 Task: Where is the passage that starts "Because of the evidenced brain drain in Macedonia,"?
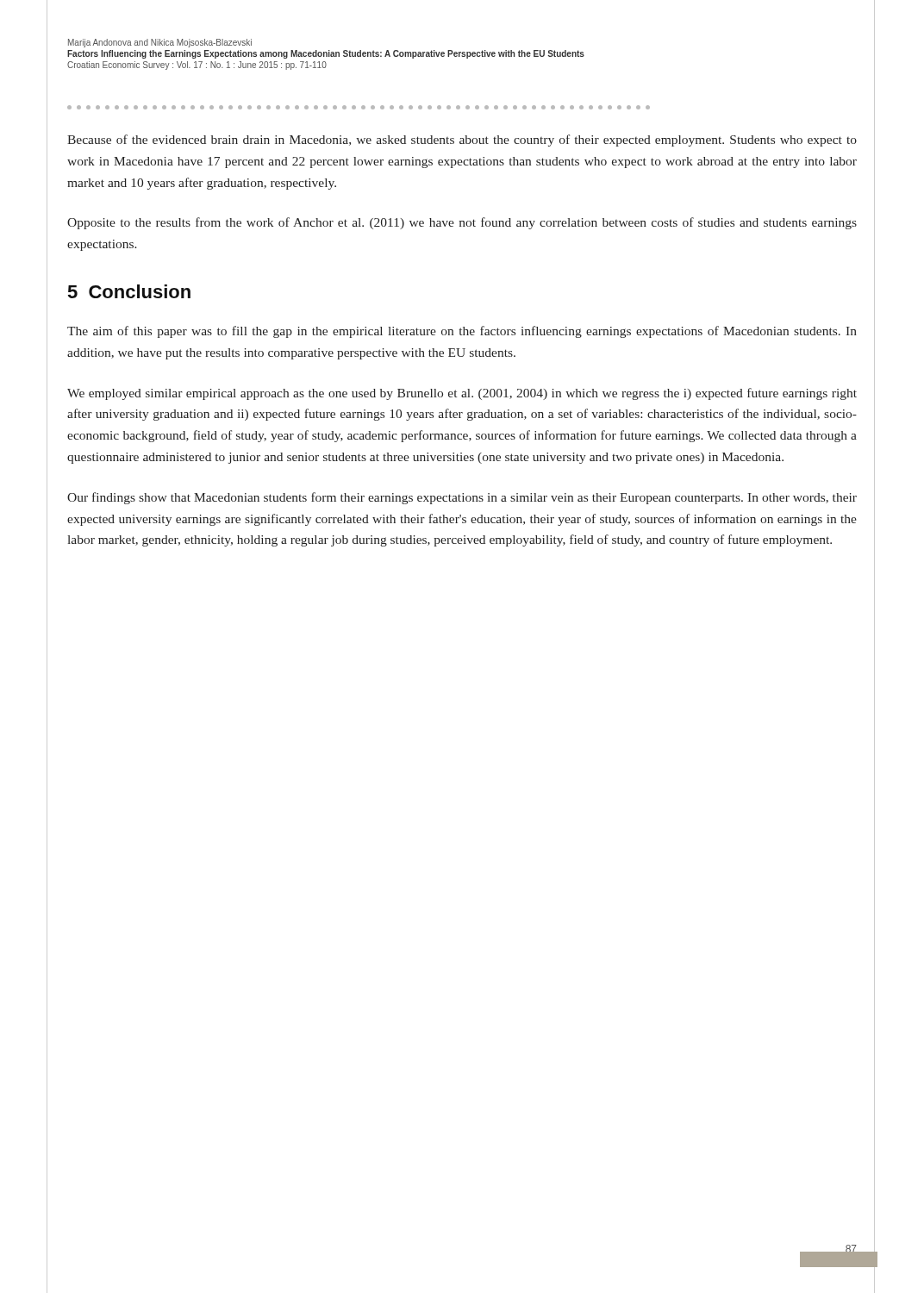[462, 161]
